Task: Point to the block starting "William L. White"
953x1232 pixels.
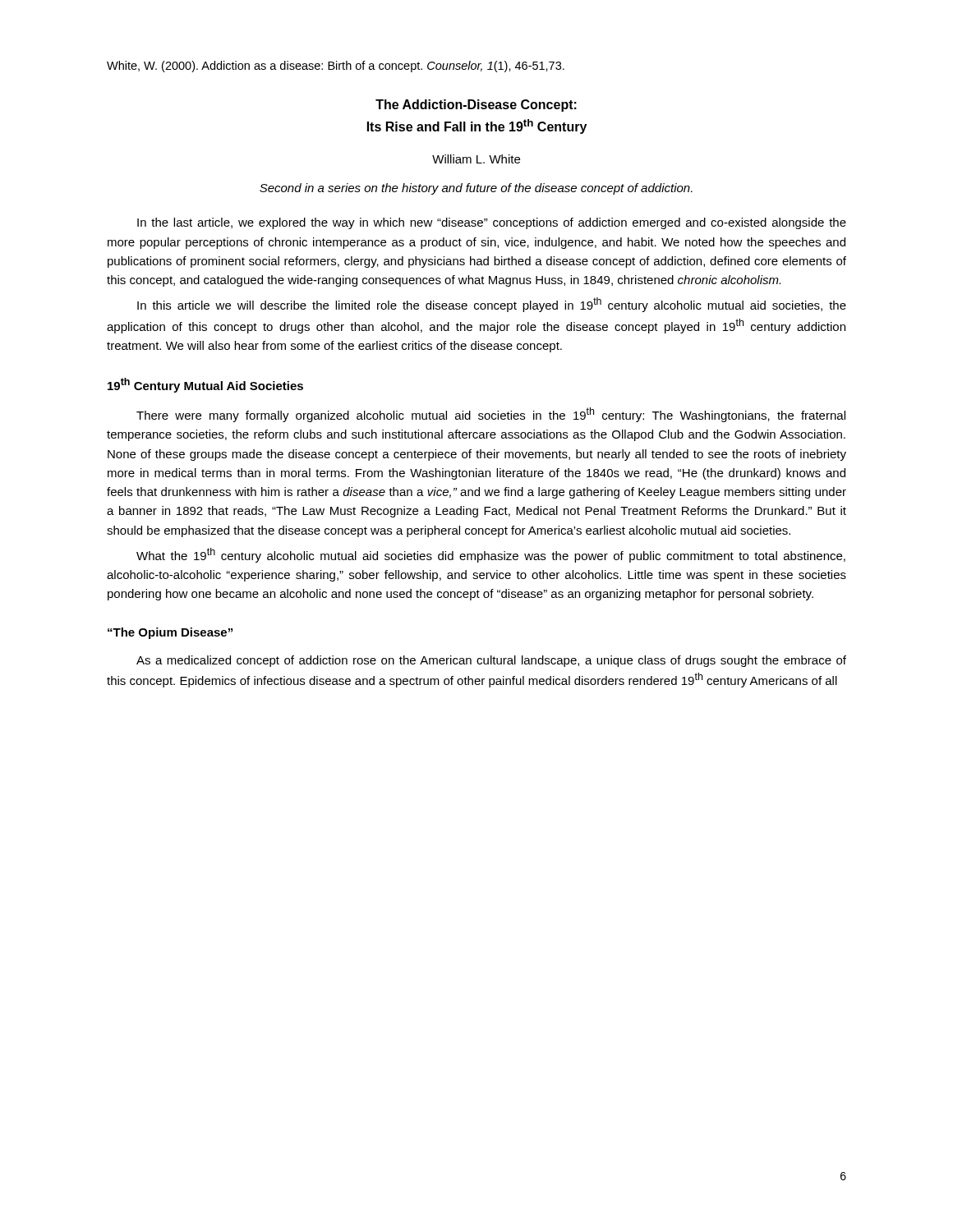Action: (476, 159)
